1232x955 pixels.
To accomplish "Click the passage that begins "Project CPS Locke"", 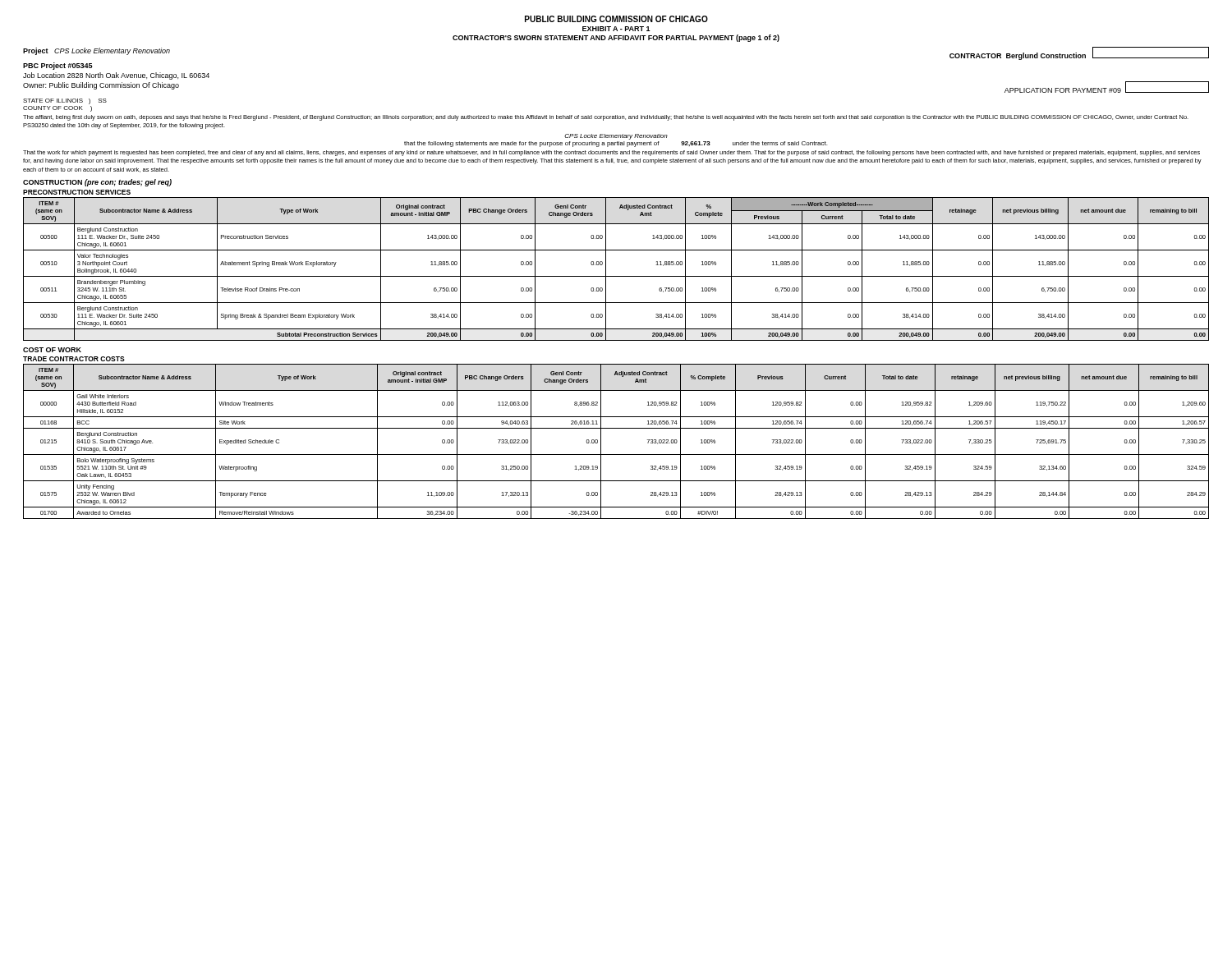I will pyautogui.click(x=81, y=53).
